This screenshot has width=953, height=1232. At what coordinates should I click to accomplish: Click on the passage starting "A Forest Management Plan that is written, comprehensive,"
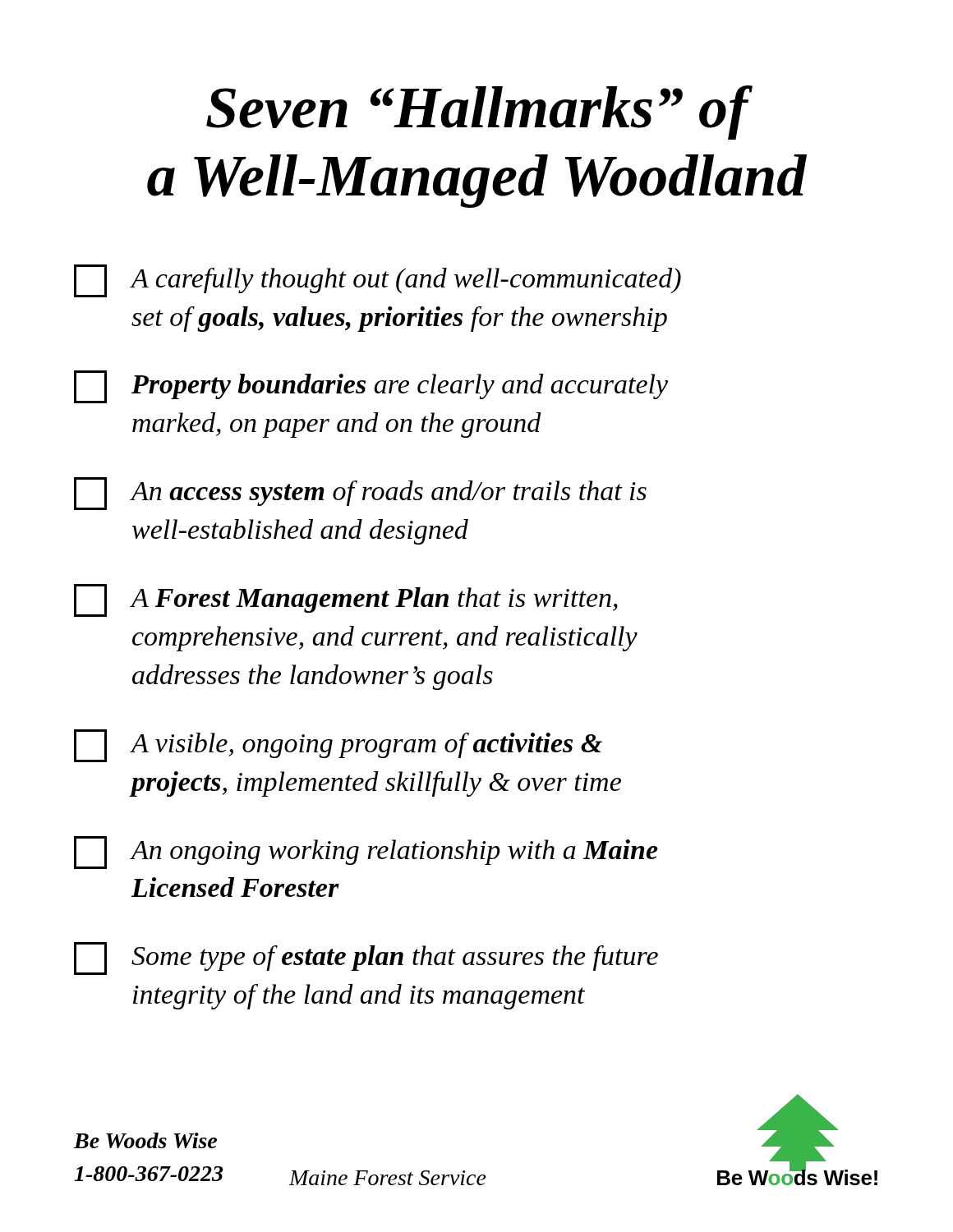click(356, 637)
